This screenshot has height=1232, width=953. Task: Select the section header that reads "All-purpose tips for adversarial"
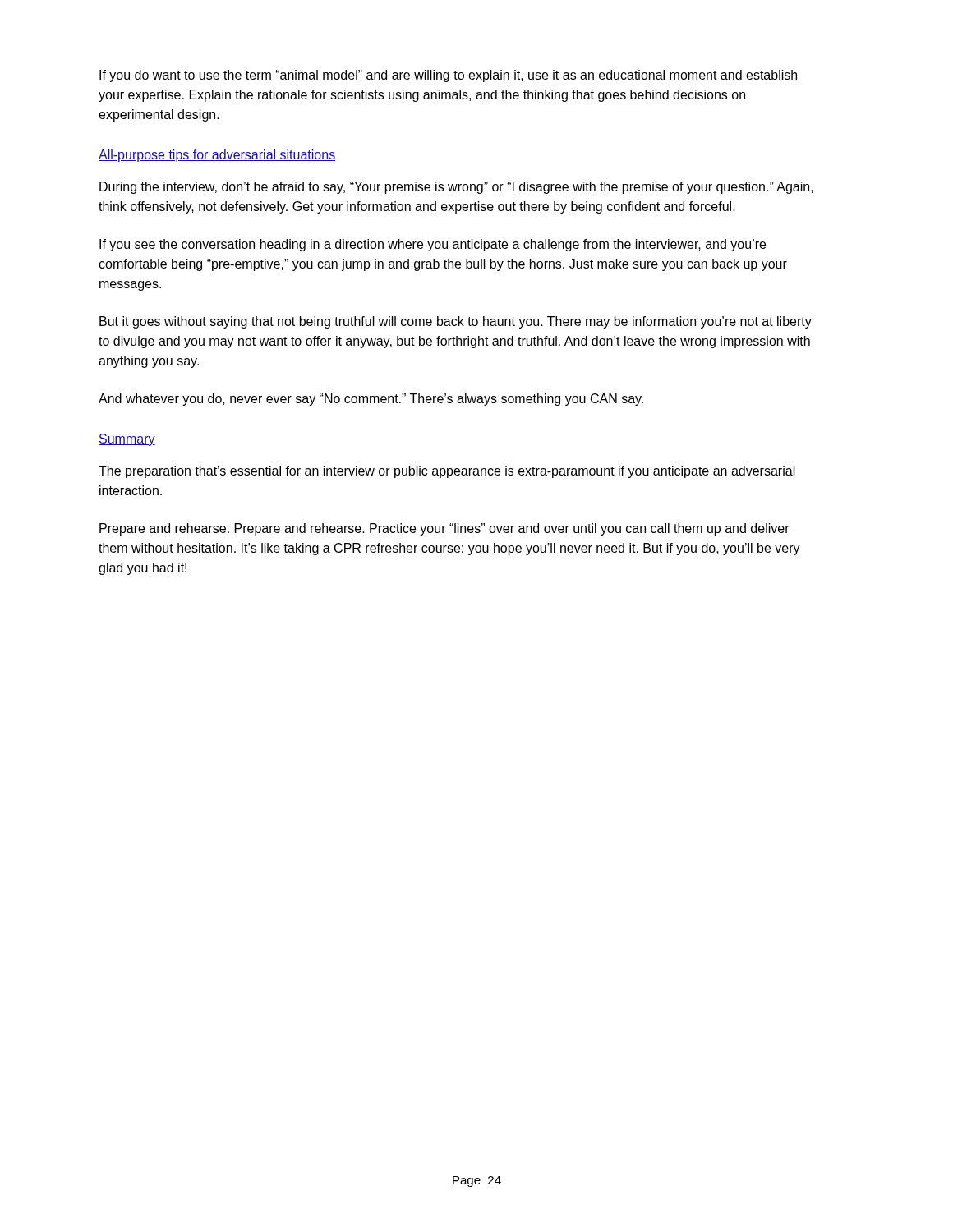coord(217,155)
